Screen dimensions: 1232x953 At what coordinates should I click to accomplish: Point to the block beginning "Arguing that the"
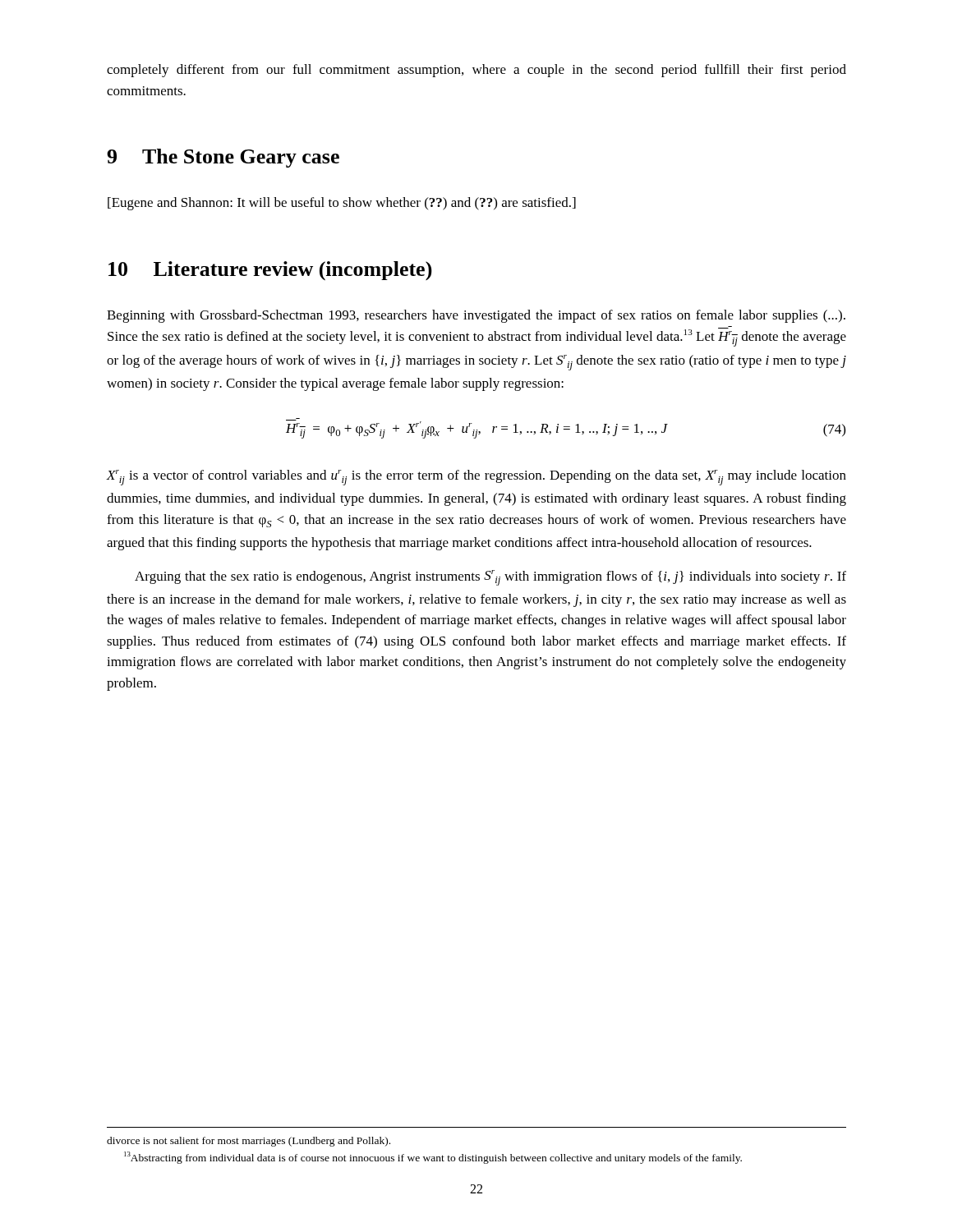tap(476, 629)
